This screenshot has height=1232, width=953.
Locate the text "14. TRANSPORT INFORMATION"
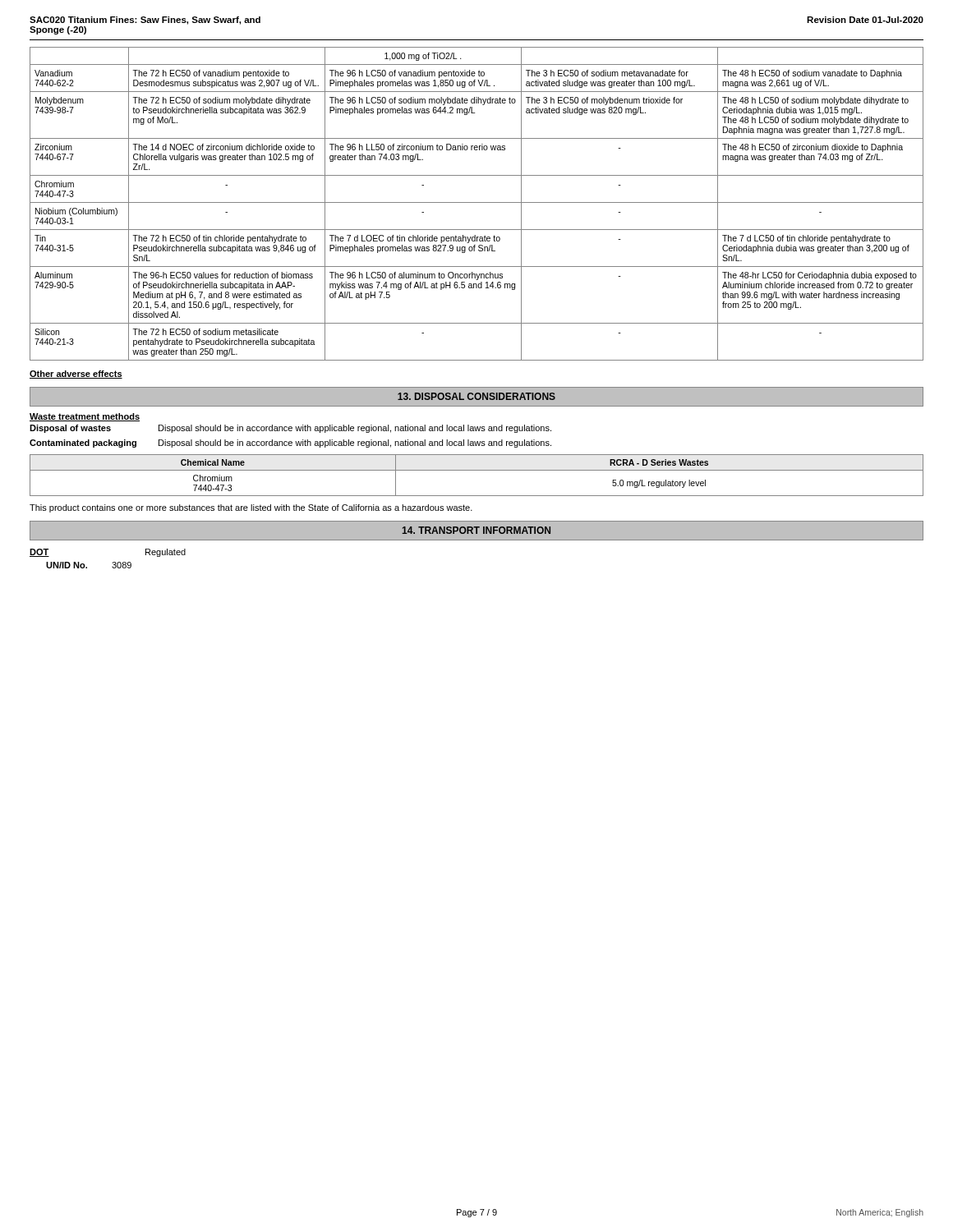[476, 531]
